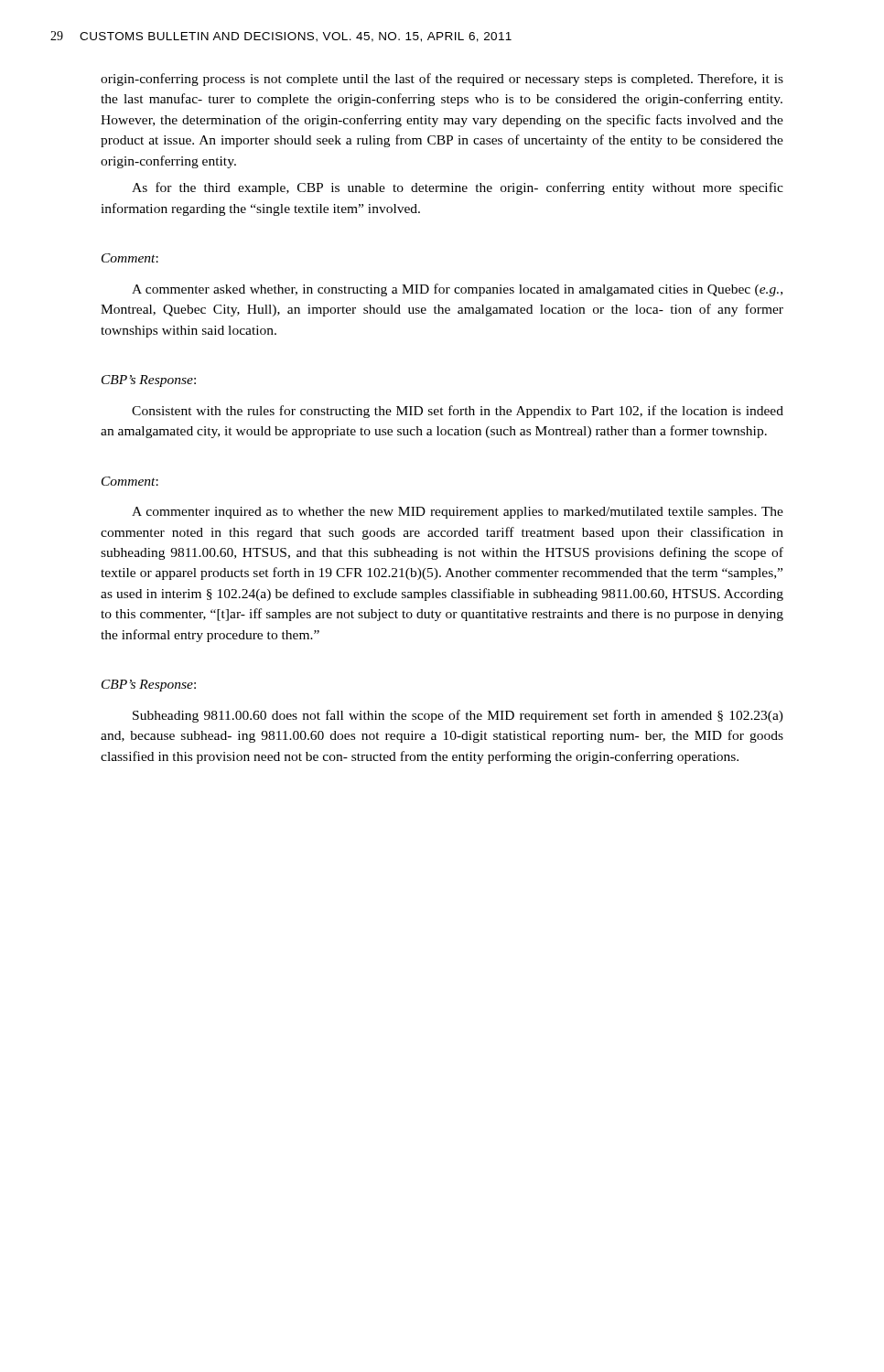This screenshot has height=1372, width=884.
Task: Click the passage that begins "Consistent with the rules for constructing the MID"
Action: (442, 420)
